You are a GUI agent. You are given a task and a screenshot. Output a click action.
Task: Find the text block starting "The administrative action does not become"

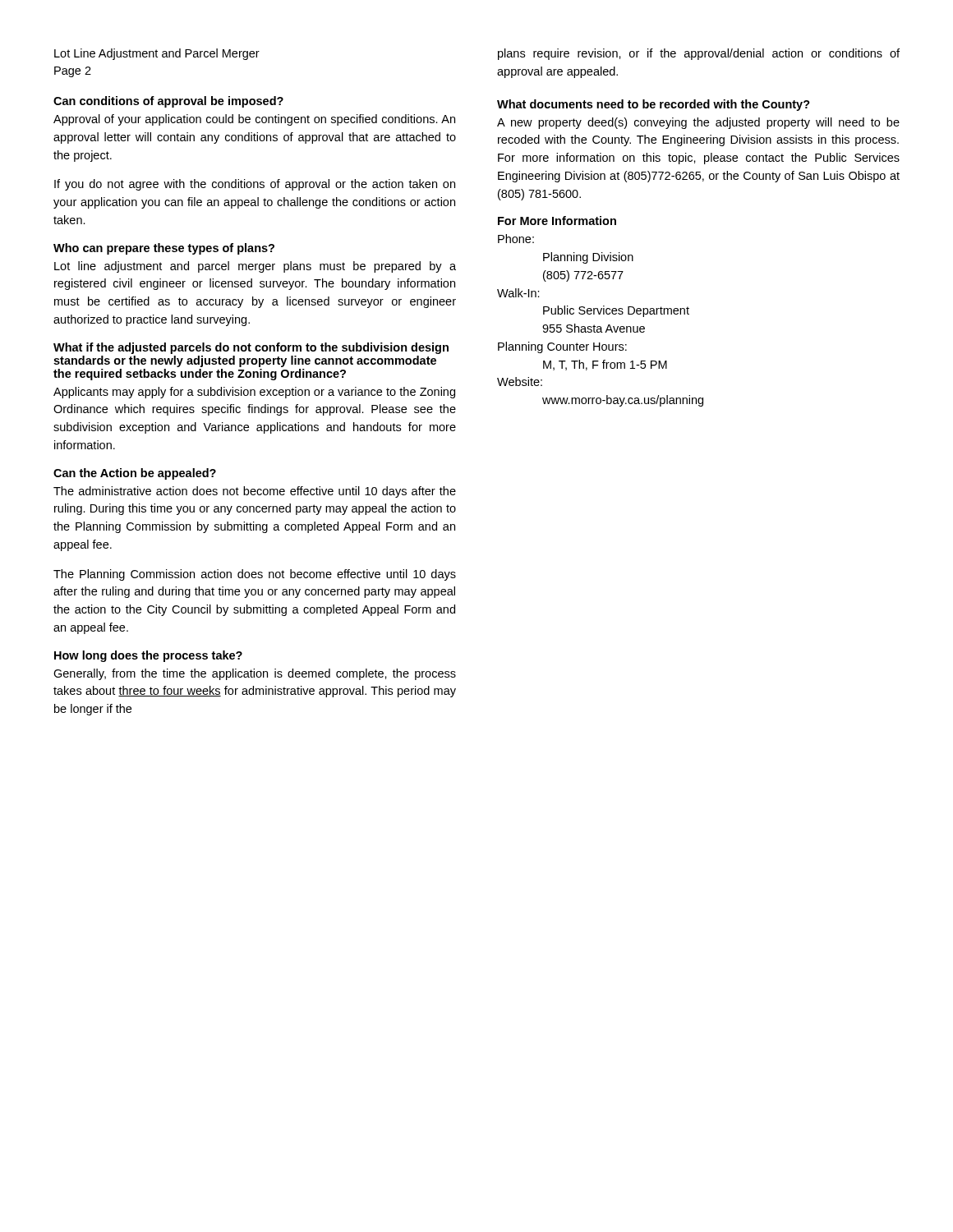(255, 518)
